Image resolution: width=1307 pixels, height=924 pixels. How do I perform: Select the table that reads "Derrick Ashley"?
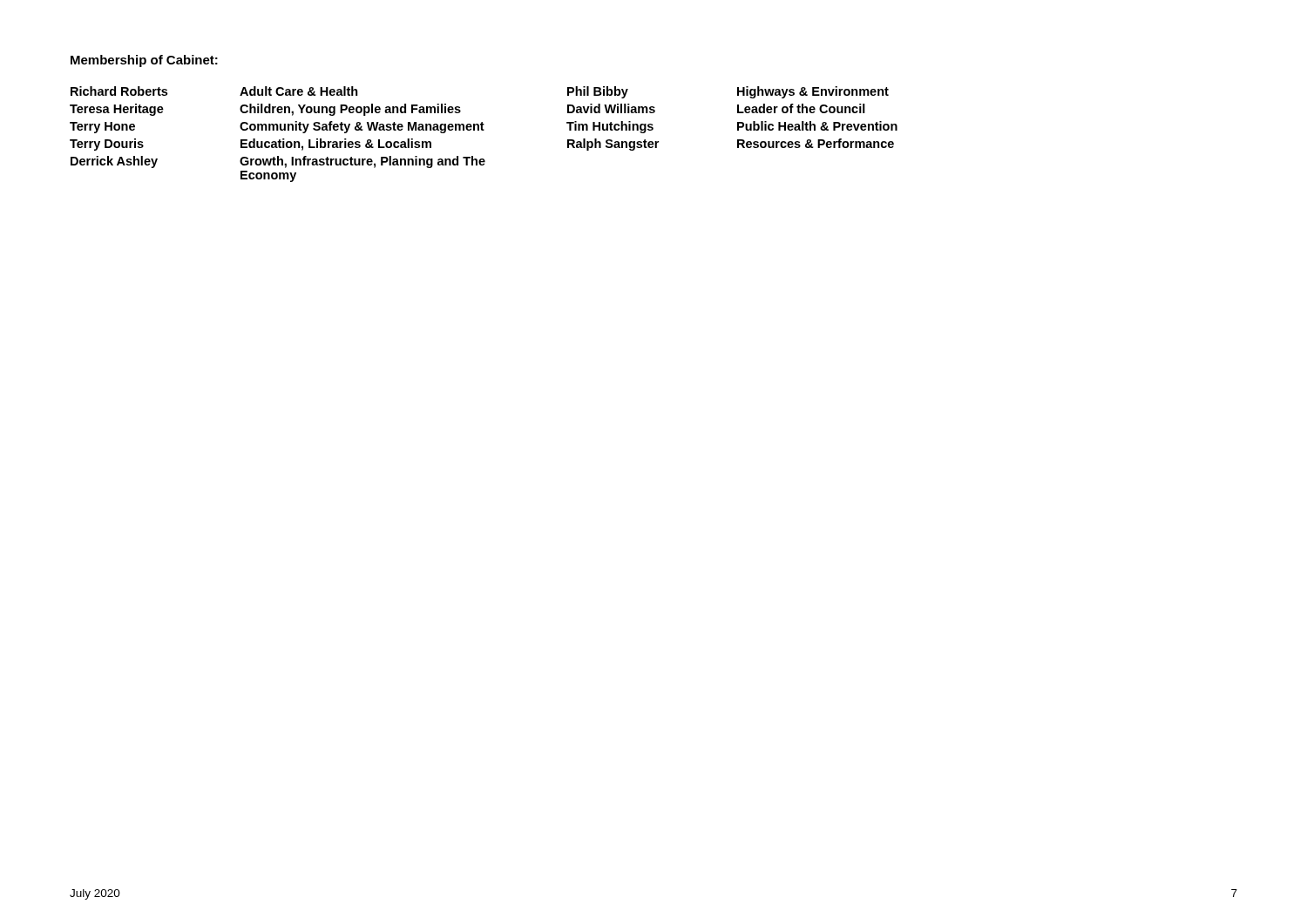click(654, 133)
